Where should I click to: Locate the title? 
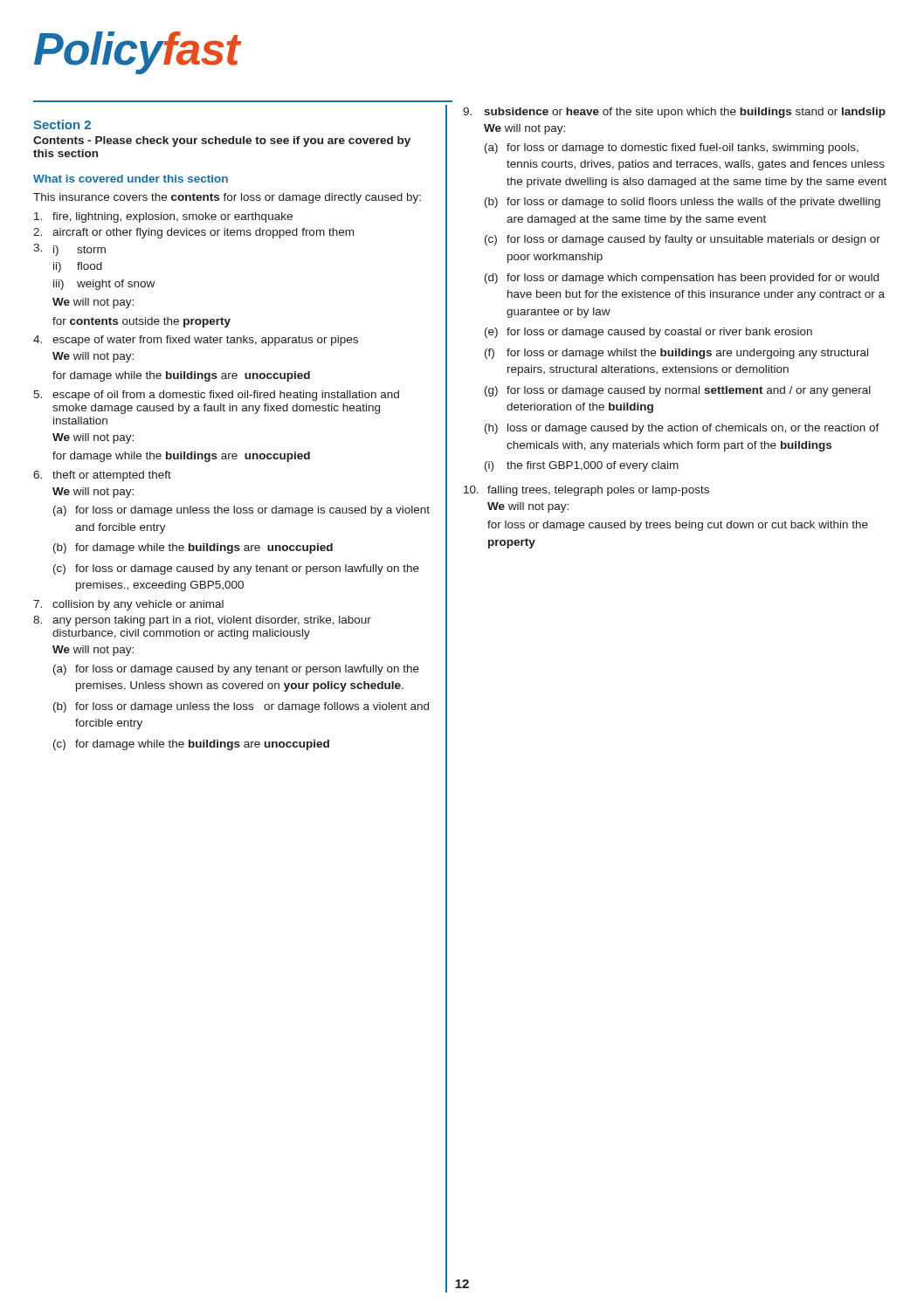point(136,49)
